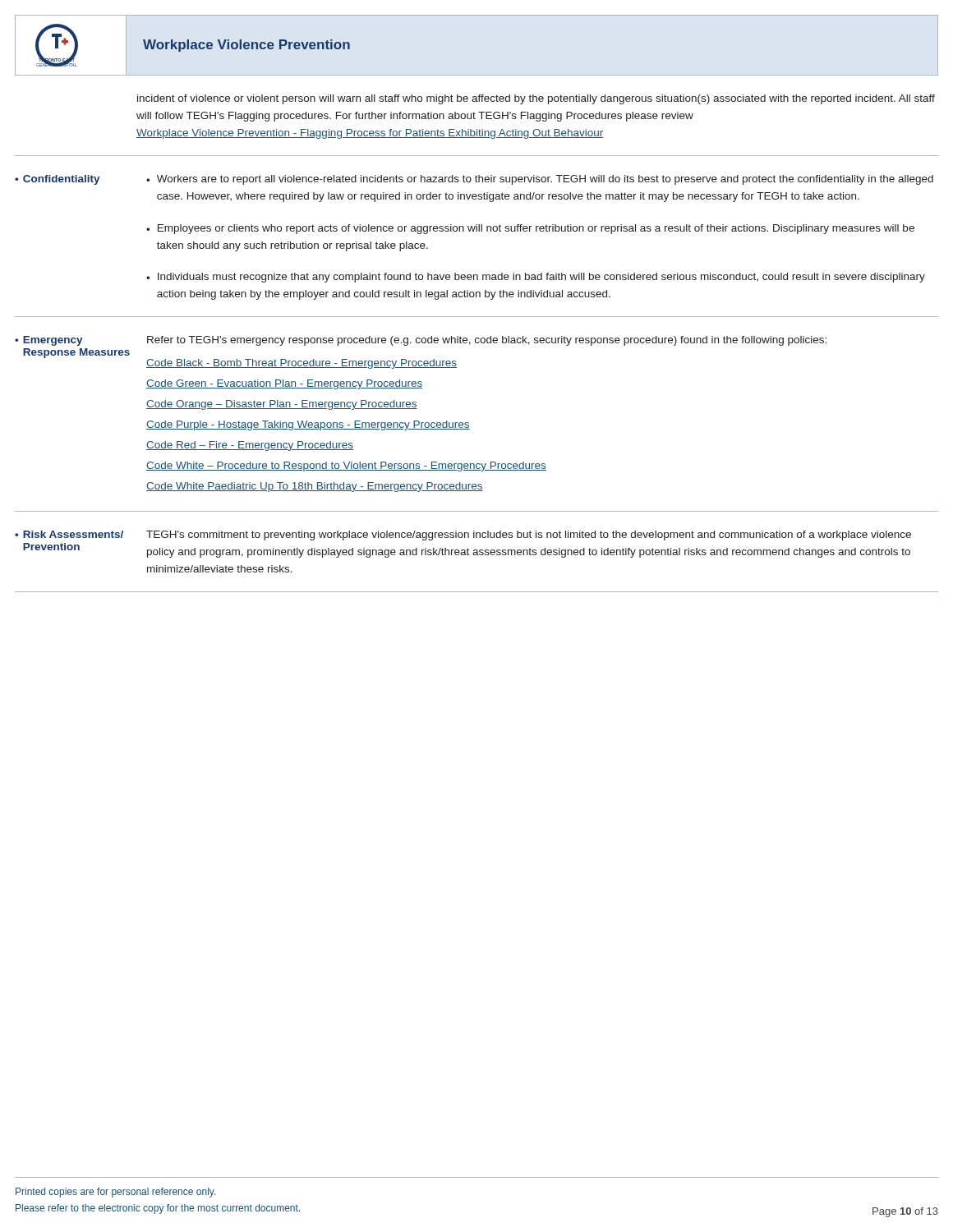Select the list item with the text "• Individuals must recognize that any complaint found"

[542, 286]
